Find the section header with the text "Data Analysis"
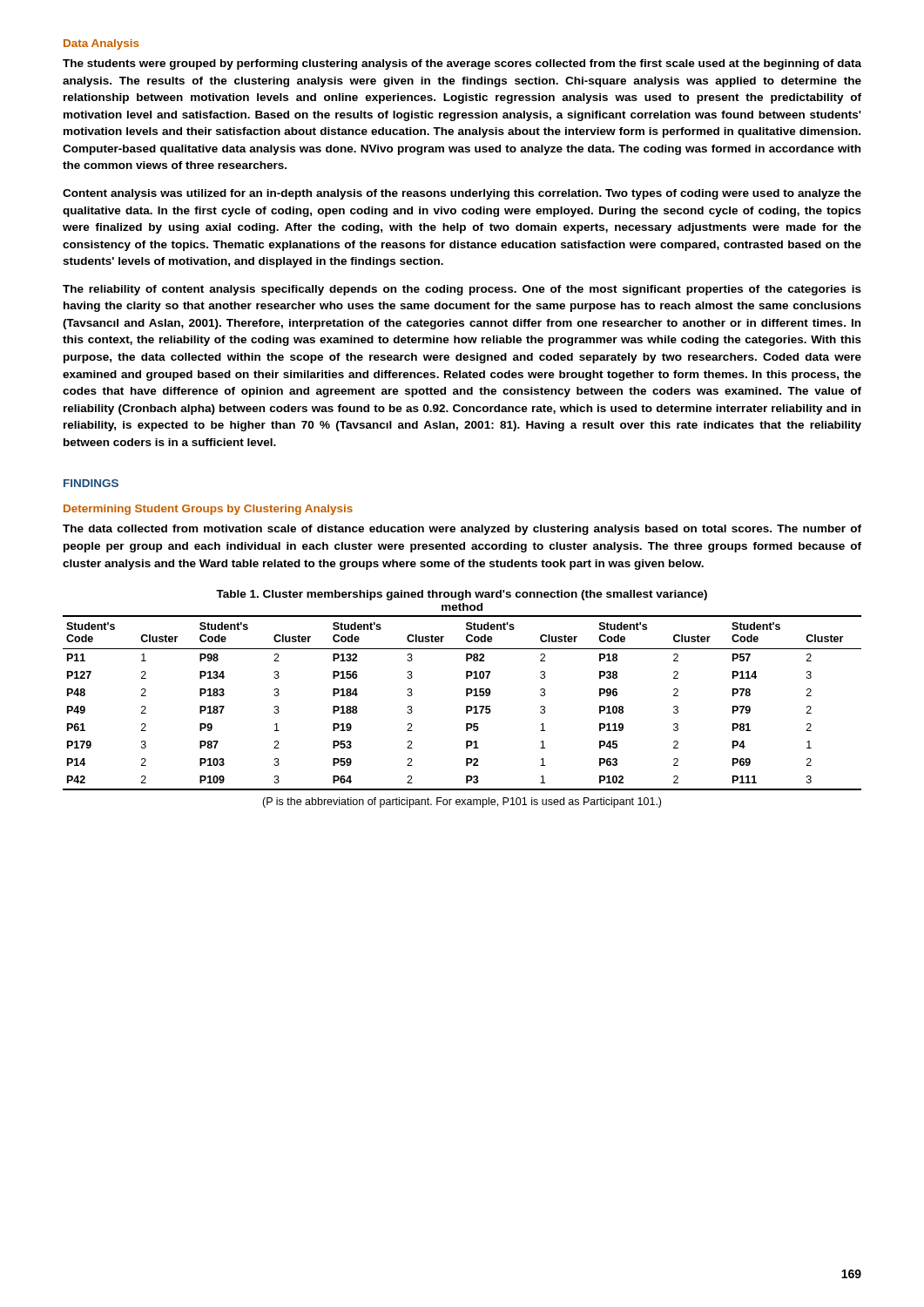Viewport: 924px width, 1307px height. [101, 43]
